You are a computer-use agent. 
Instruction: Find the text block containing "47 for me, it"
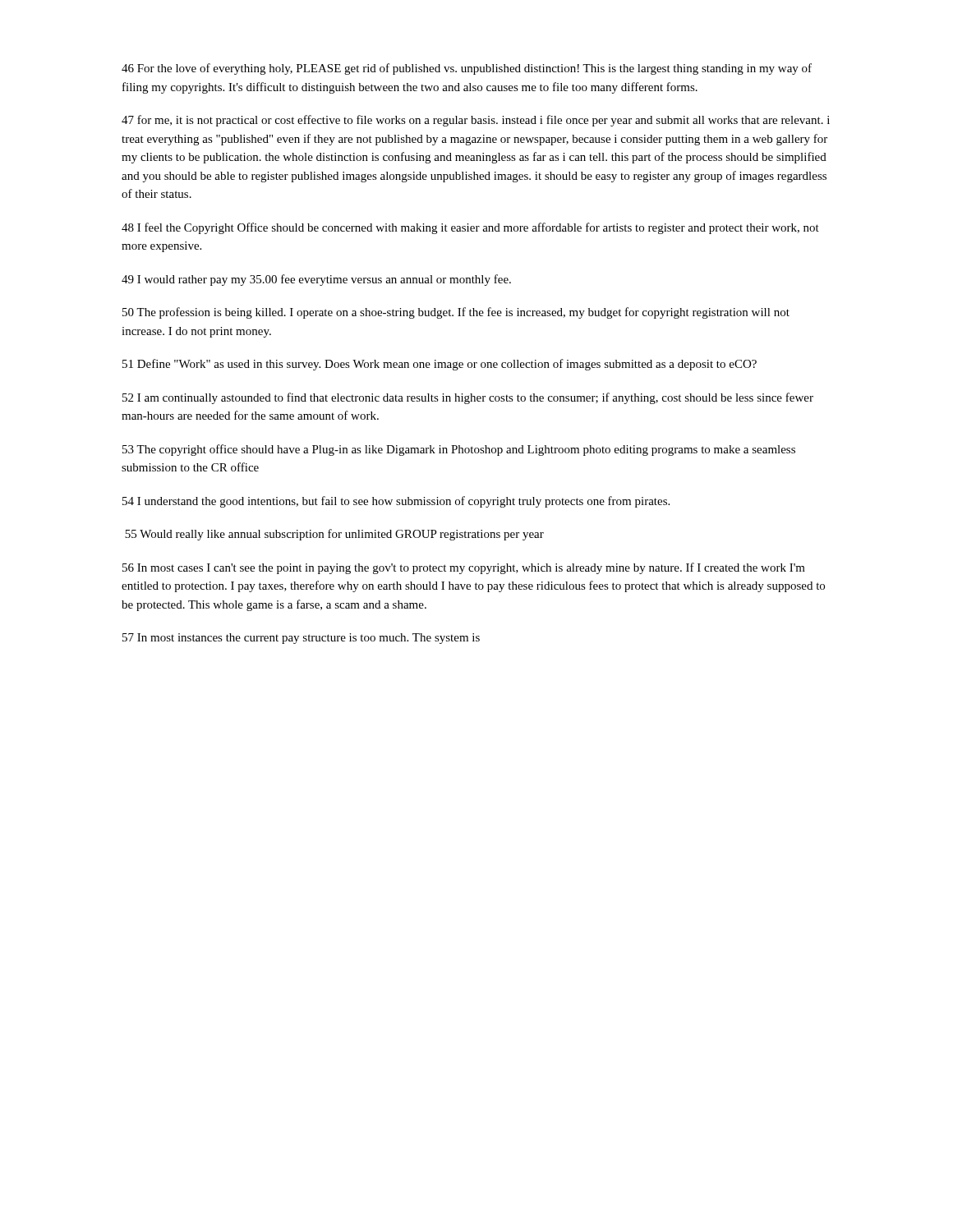(476, 157)
